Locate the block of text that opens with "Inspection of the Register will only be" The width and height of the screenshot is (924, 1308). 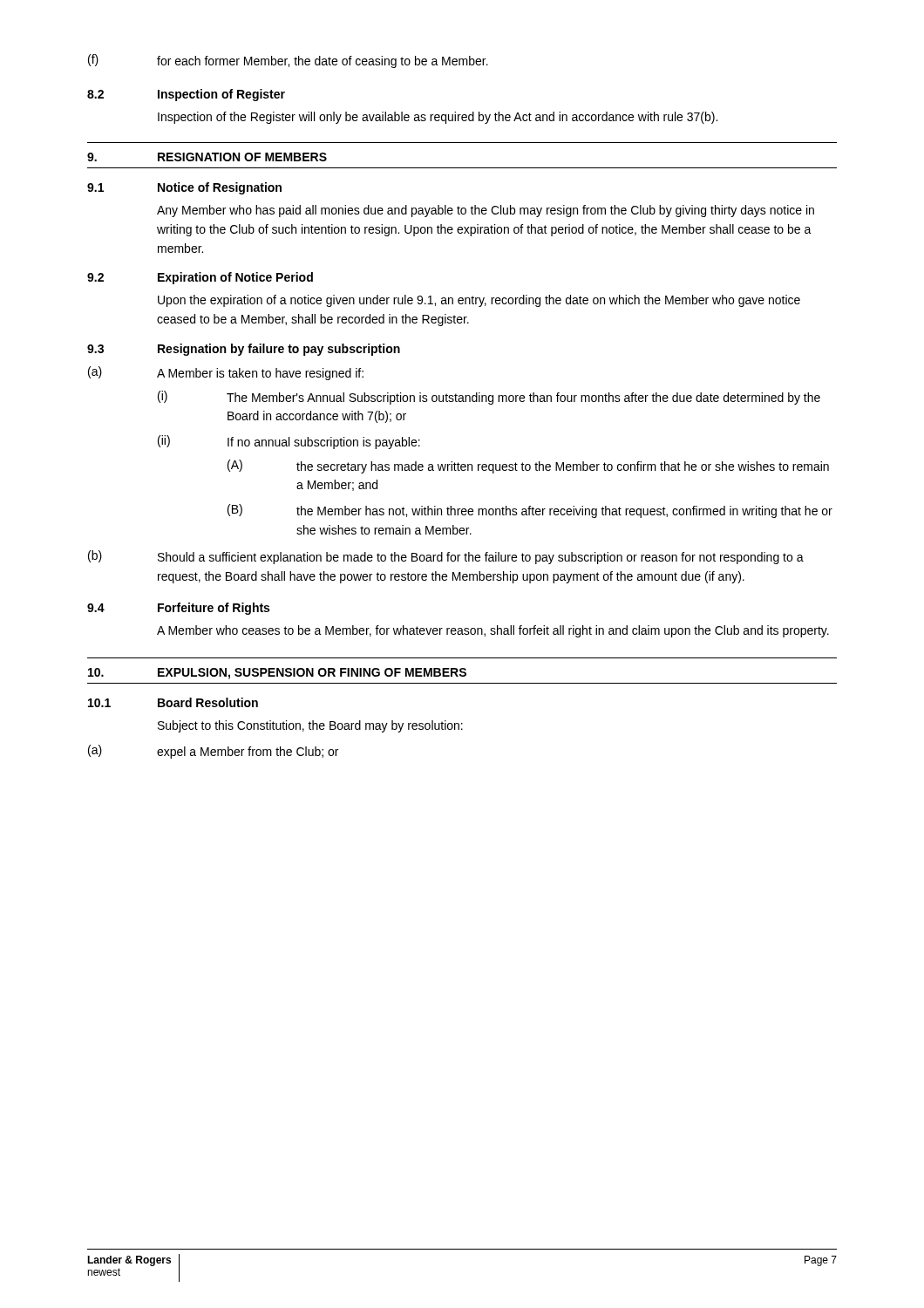click(438, 117)
